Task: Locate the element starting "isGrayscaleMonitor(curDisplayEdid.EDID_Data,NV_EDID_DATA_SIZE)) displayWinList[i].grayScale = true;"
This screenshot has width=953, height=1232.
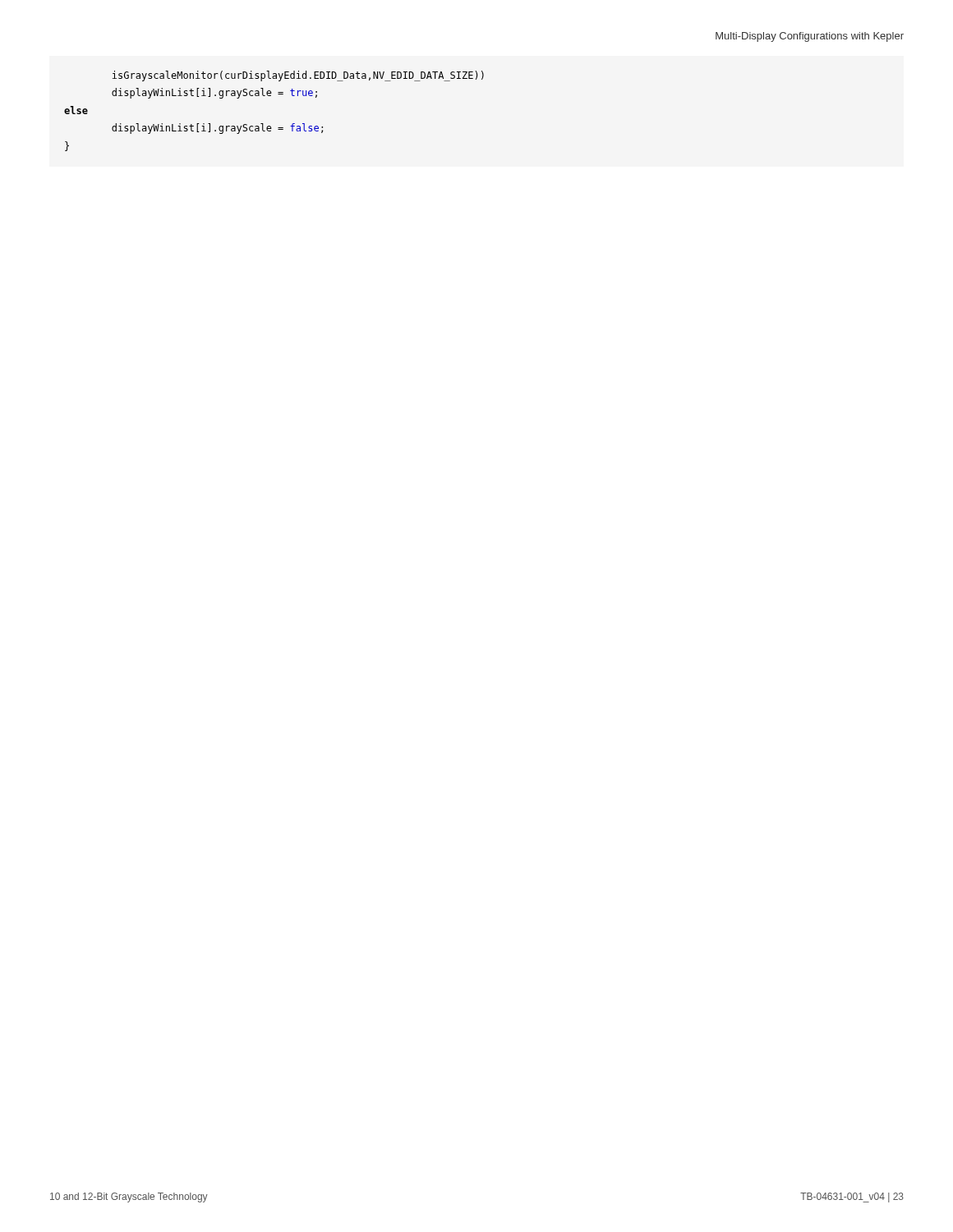Action: point(298,76)
